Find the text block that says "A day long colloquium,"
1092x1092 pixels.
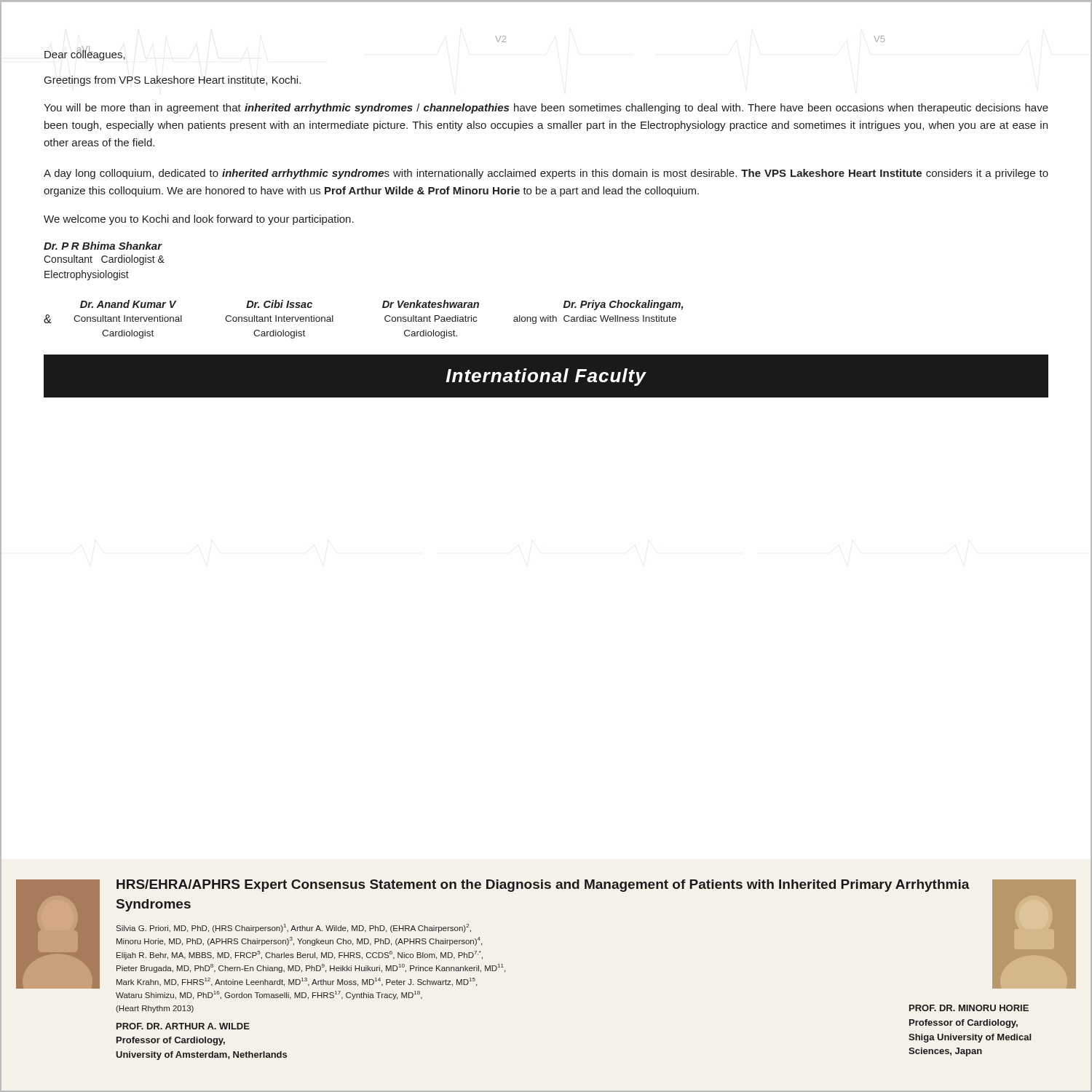coord(546,182)
